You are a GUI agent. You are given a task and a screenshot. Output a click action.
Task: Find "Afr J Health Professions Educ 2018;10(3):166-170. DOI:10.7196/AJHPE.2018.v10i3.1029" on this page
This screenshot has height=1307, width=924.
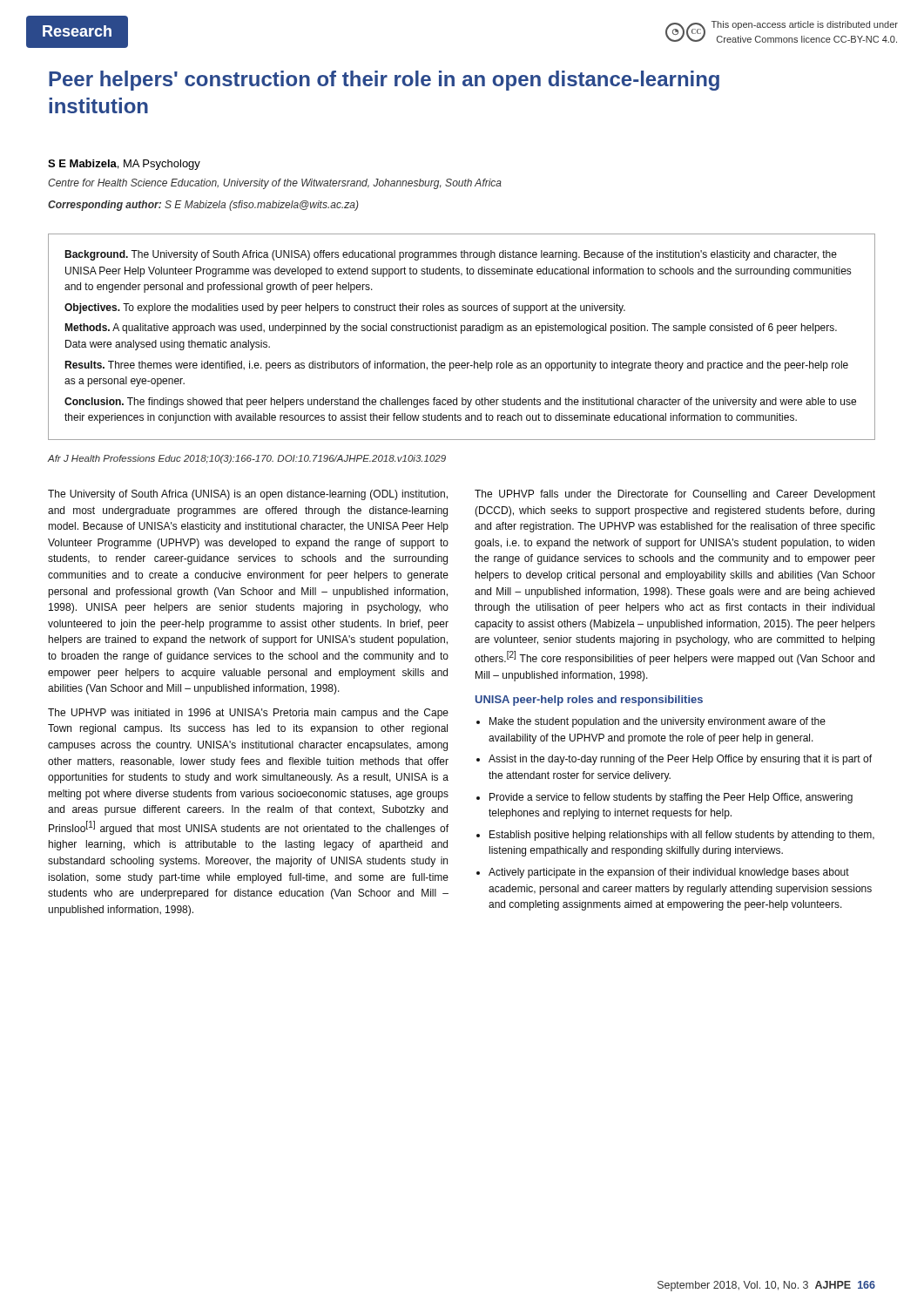tap(247, 458)
